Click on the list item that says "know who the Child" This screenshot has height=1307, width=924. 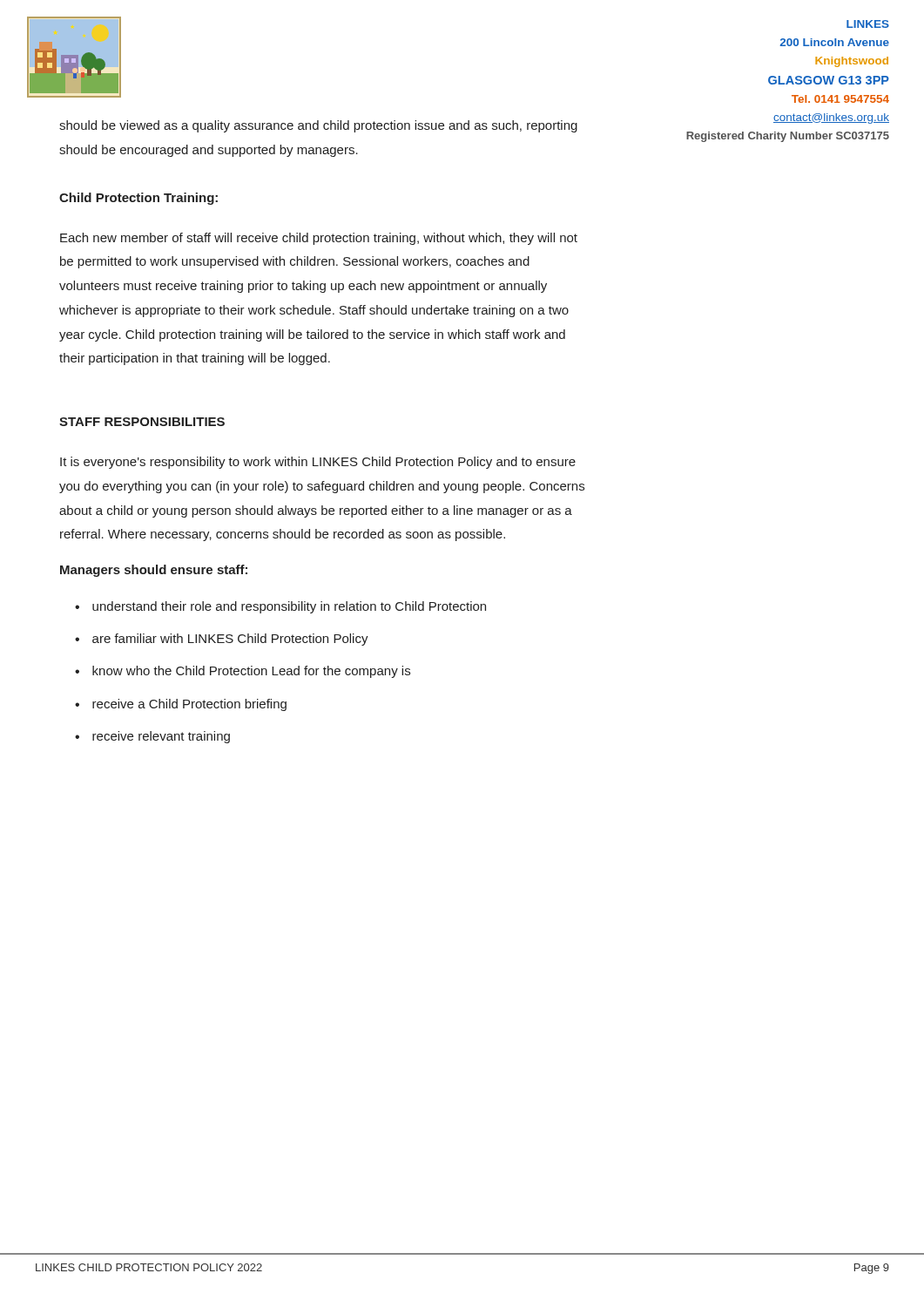[x=251, y=671]
